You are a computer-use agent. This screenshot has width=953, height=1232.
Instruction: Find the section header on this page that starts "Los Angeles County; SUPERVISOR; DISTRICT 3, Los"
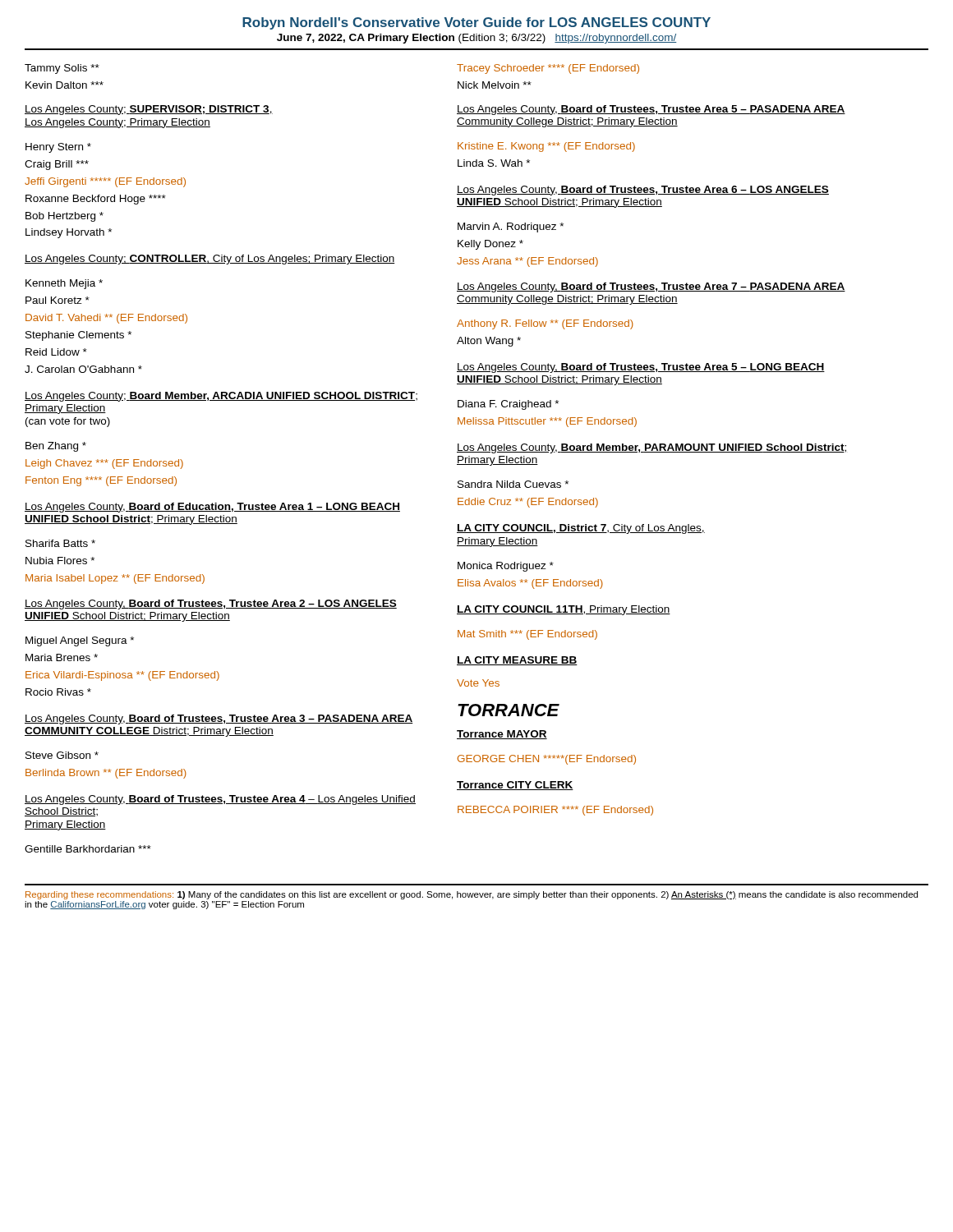coord(226,115)
